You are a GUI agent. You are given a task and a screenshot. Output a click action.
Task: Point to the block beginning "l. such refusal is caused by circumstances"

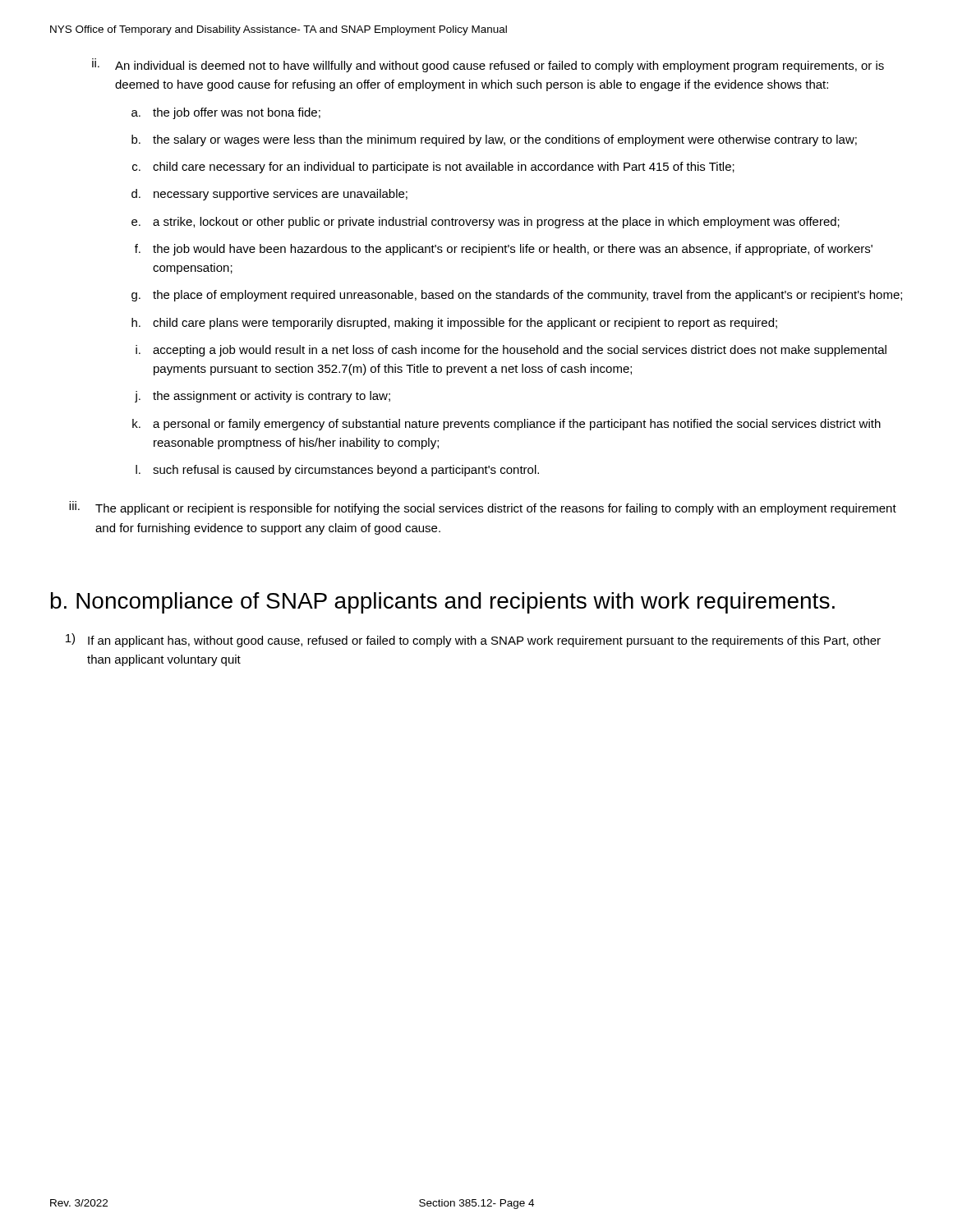pyautogui.click(x=509, y=469)
